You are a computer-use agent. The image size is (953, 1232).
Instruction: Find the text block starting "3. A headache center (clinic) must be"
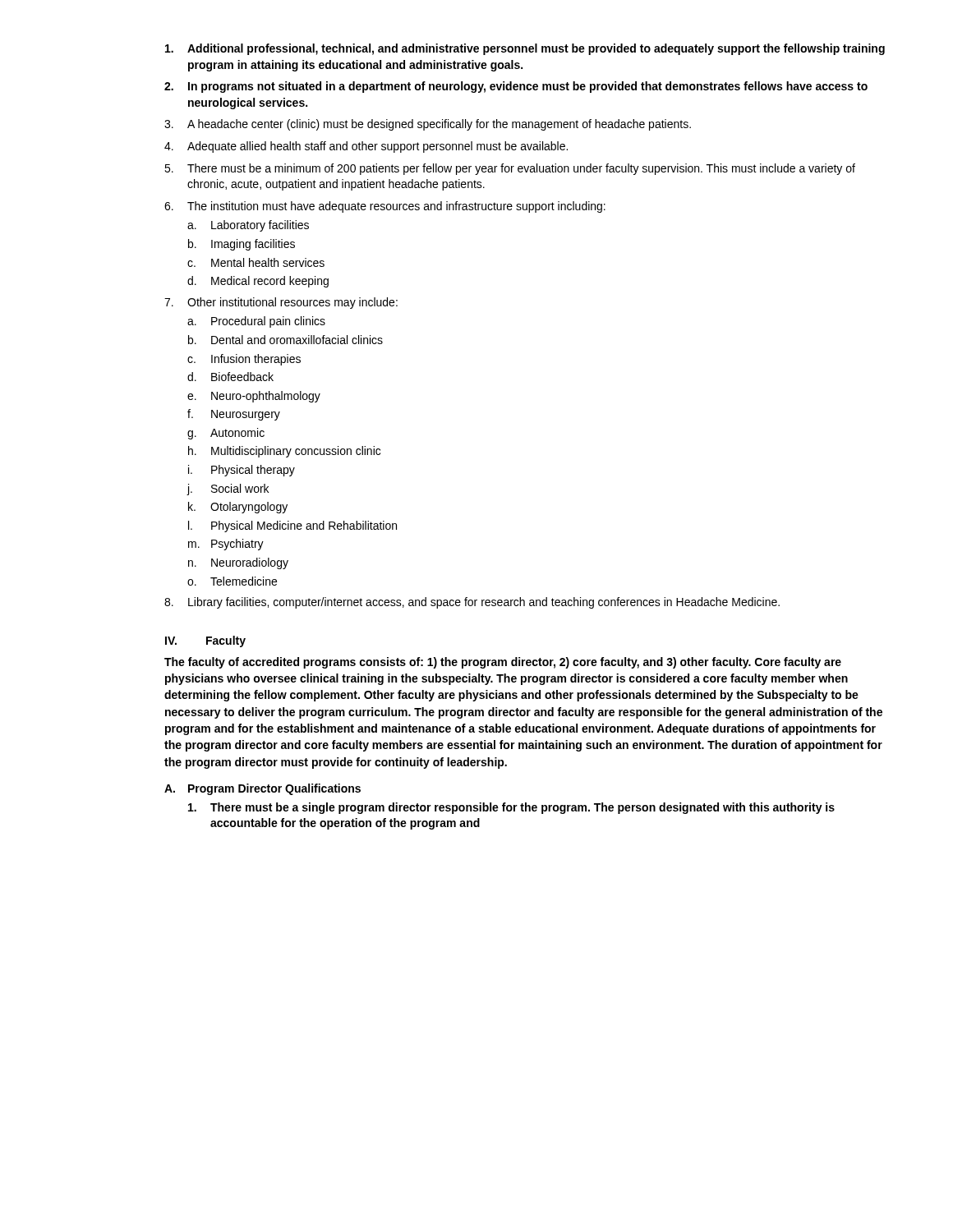428,125
